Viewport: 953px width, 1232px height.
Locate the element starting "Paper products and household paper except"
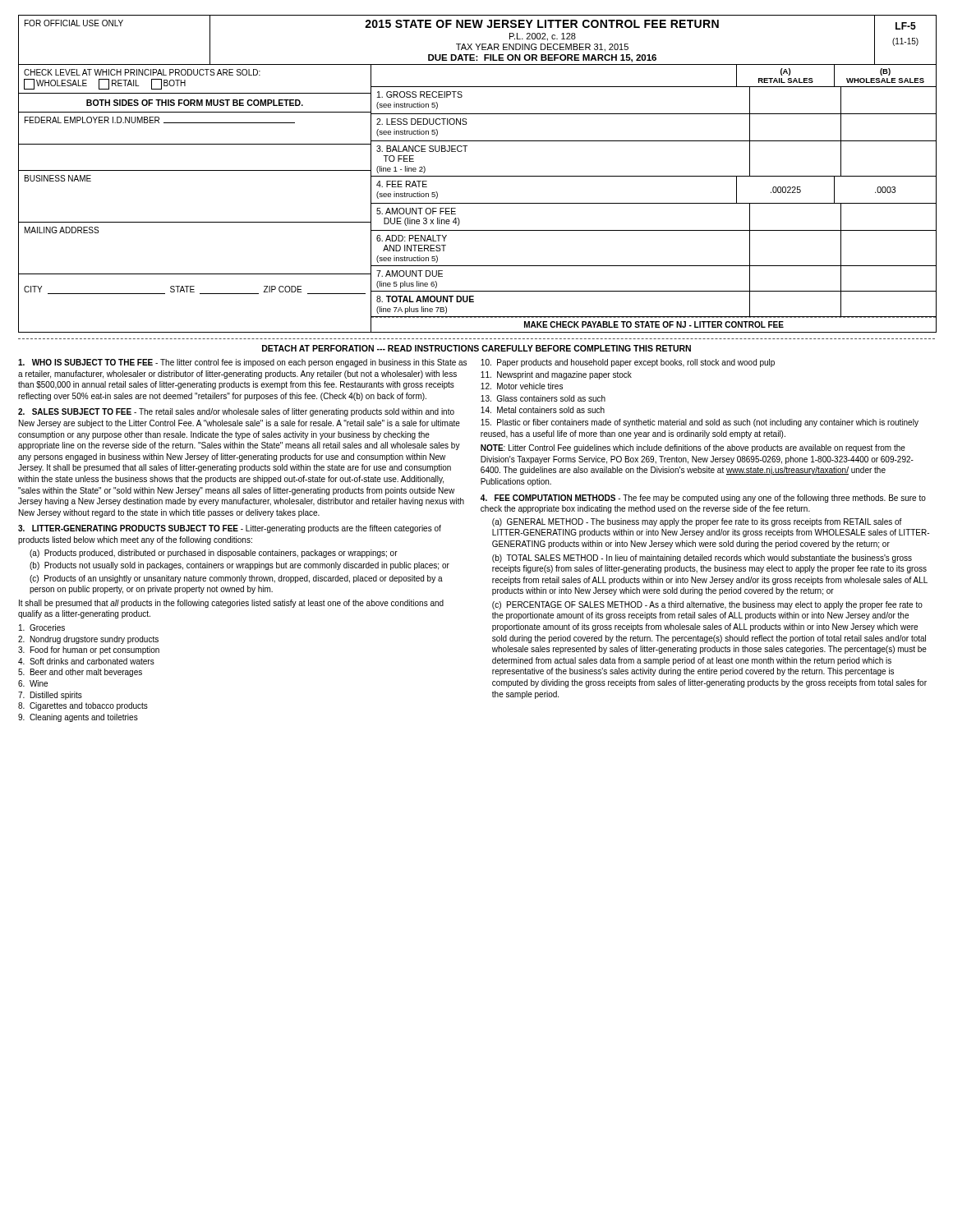click(628, 363)
